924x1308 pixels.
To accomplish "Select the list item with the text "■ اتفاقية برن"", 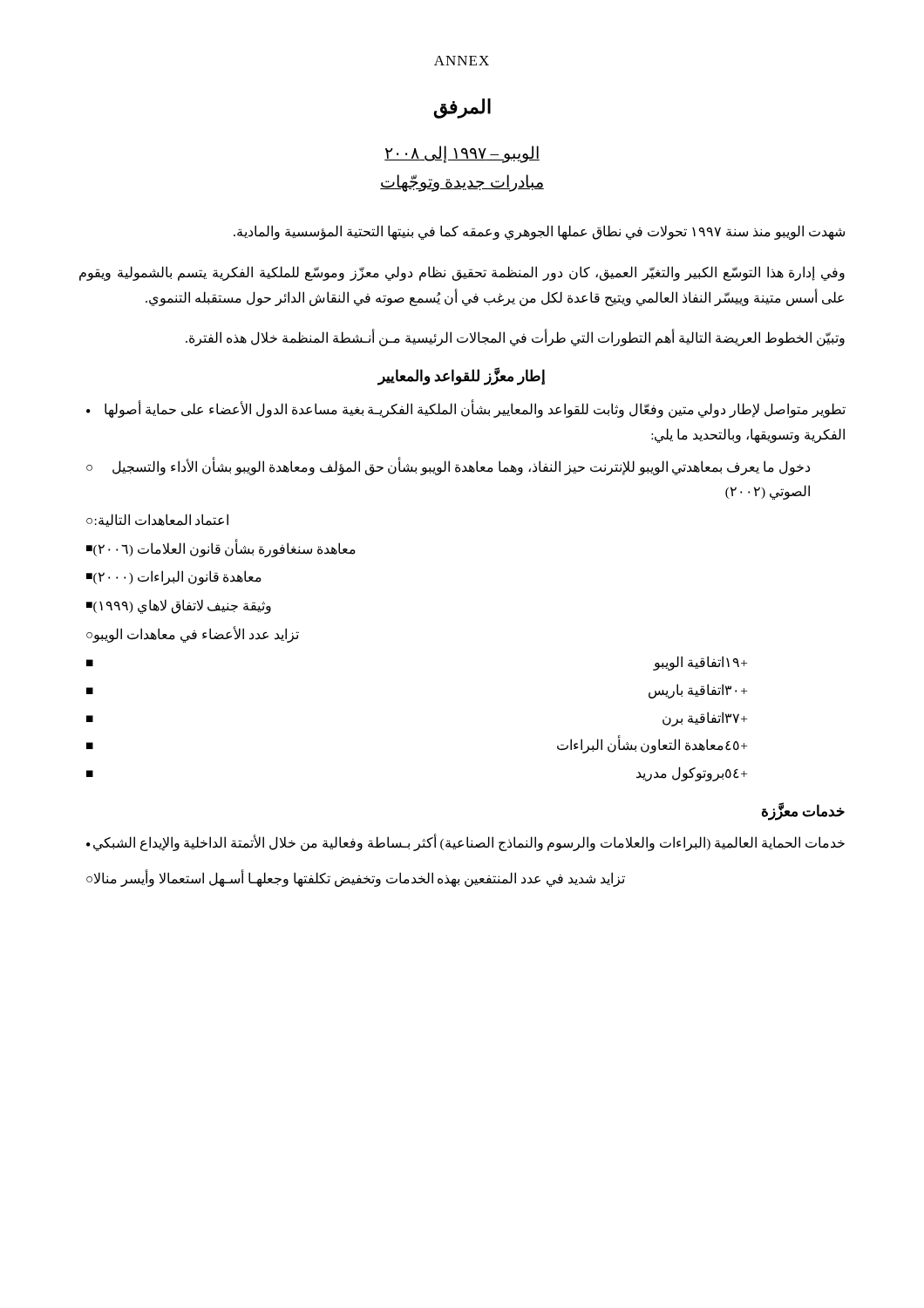I will [x=696, y=719].
